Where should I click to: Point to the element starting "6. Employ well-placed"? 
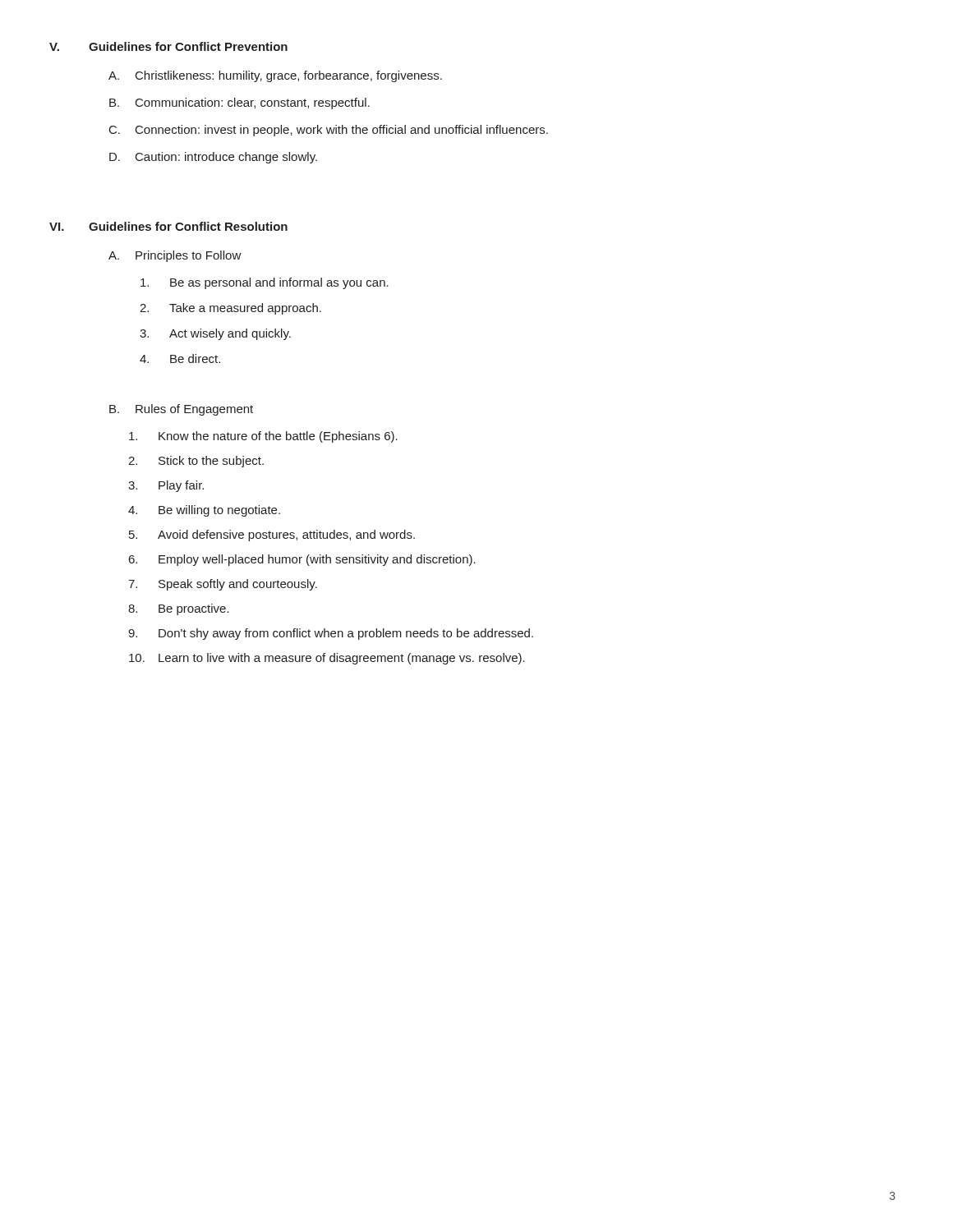[x=302, y=559]
